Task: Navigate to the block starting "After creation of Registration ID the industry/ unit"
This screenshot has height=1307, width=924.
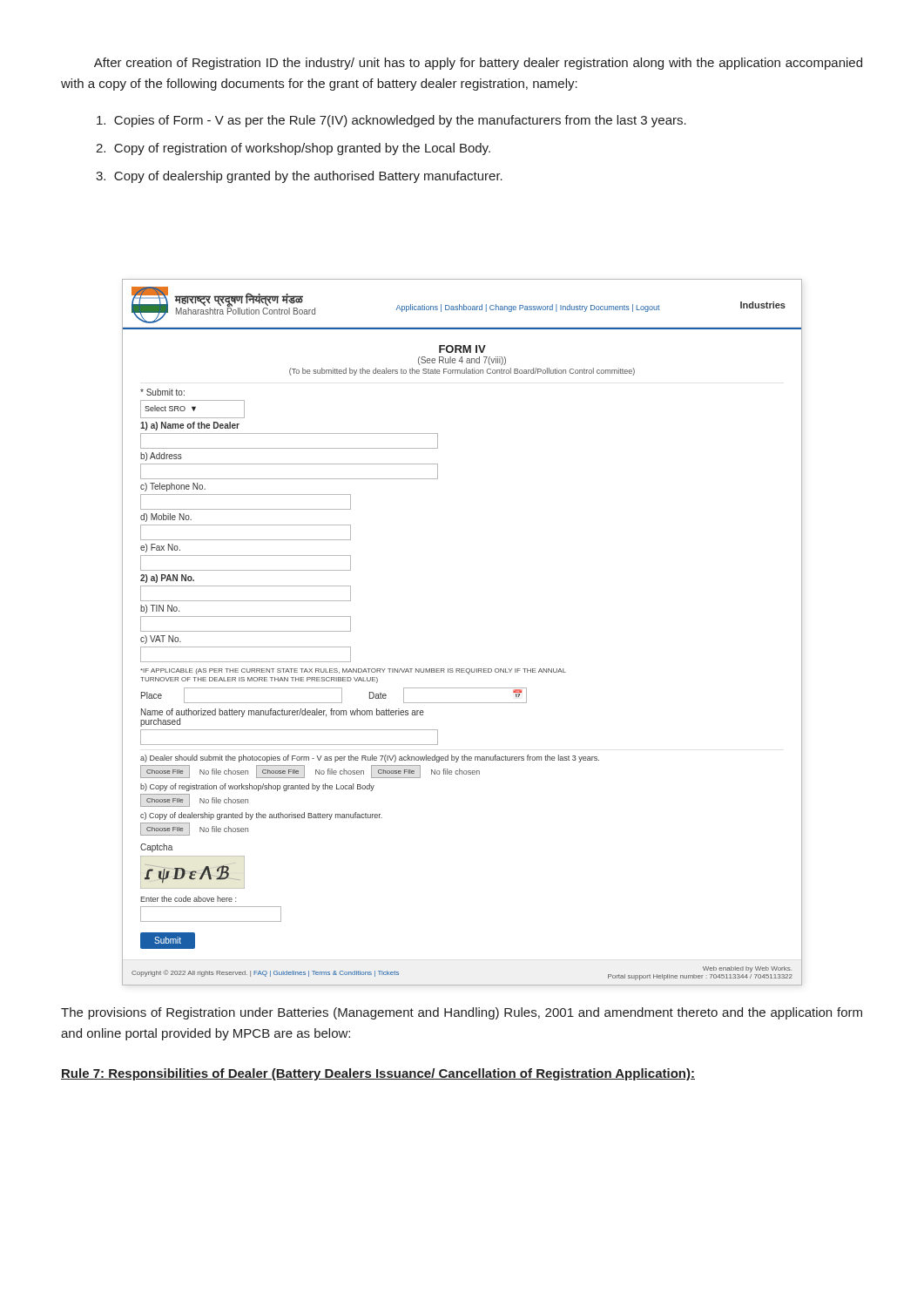Action: (462, 73)
